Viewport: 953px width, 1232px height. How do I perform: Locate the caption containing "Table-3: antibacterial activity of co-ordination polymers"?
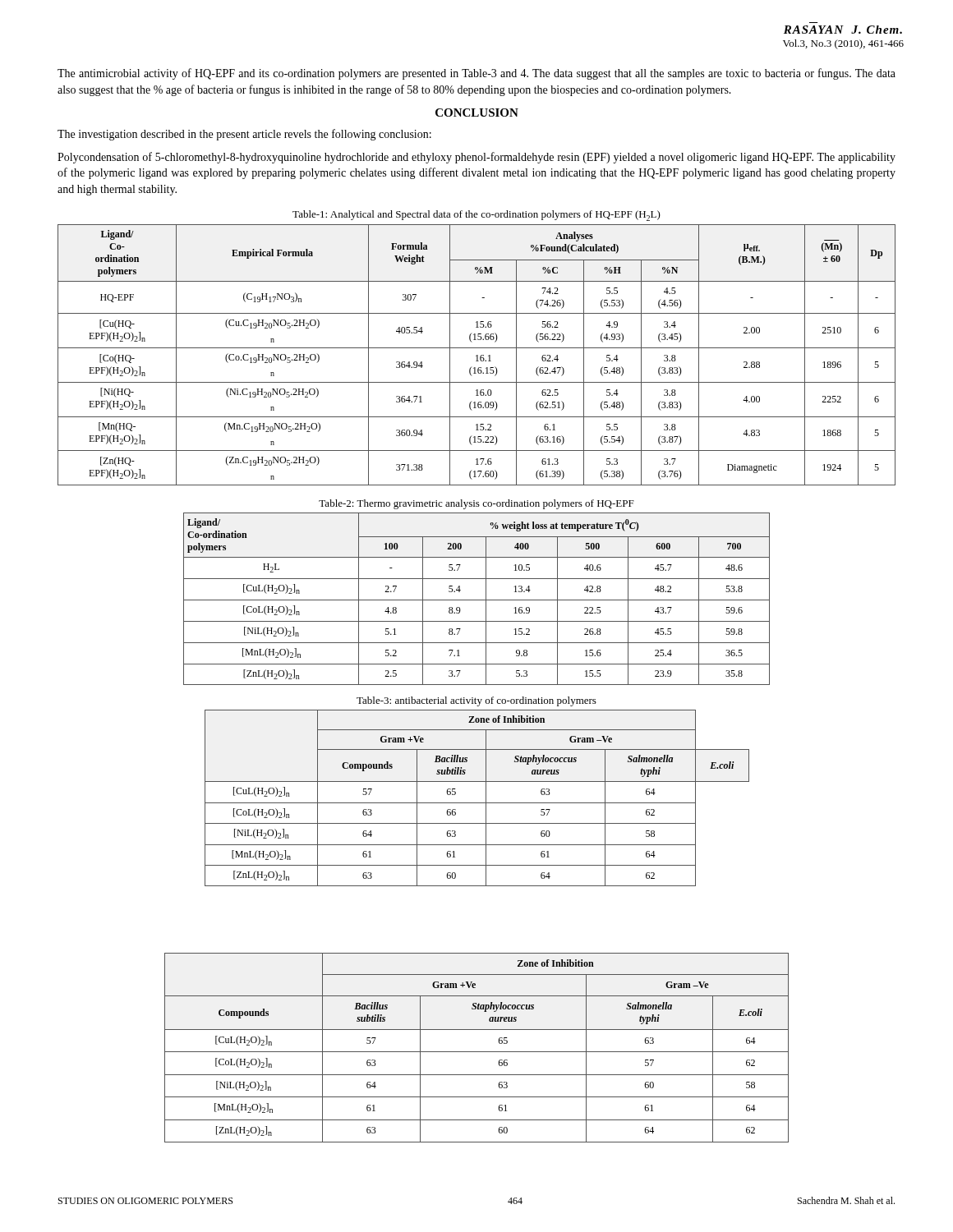point(476,701)
